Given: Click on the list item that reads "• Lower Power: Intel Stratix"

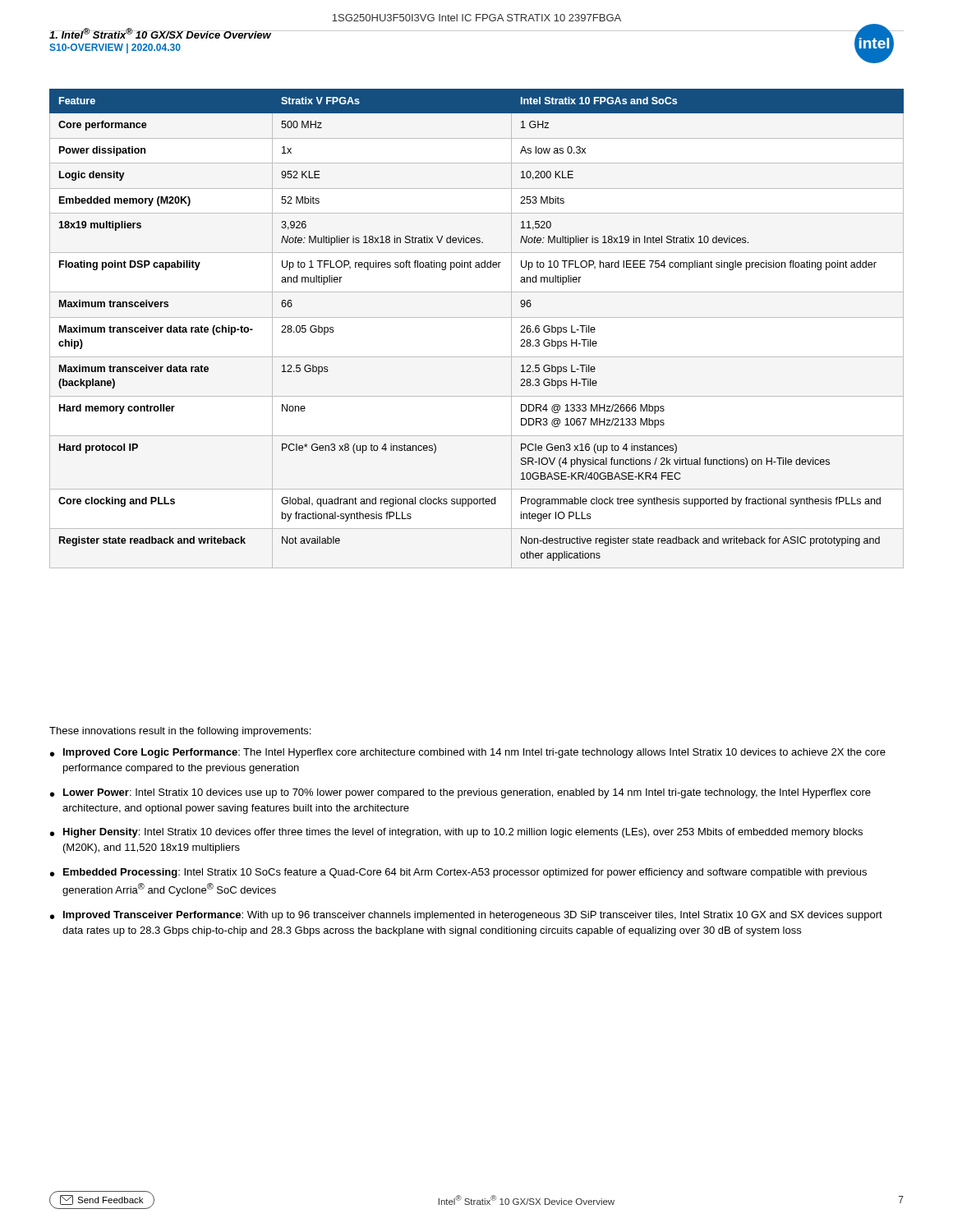Looking at the screenshot, I should 476,800.
